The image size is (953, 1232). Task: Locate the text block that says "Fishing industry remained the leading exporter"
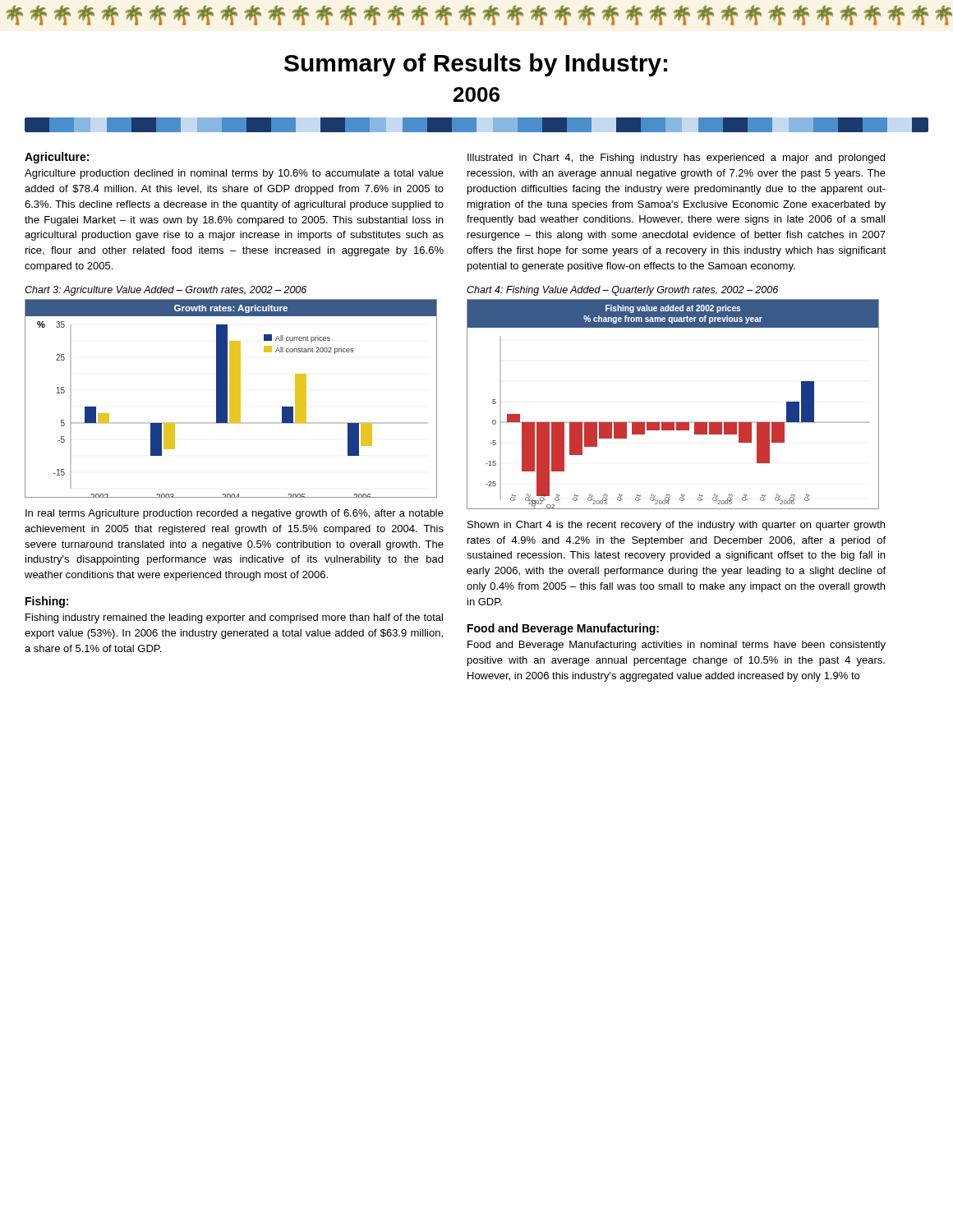pyautogui.click(x=234, y=633)
